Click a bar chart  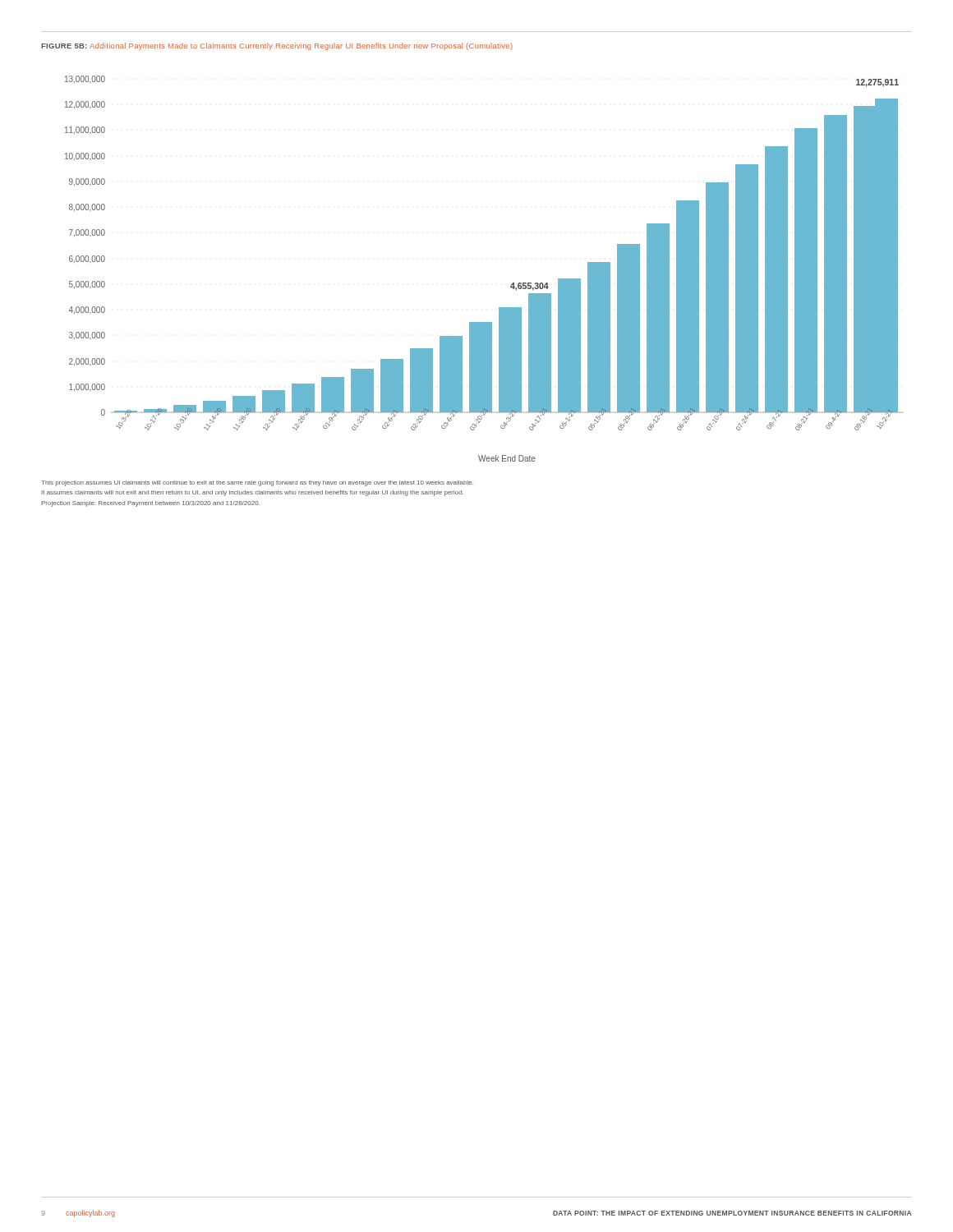[x=476, y=269]
